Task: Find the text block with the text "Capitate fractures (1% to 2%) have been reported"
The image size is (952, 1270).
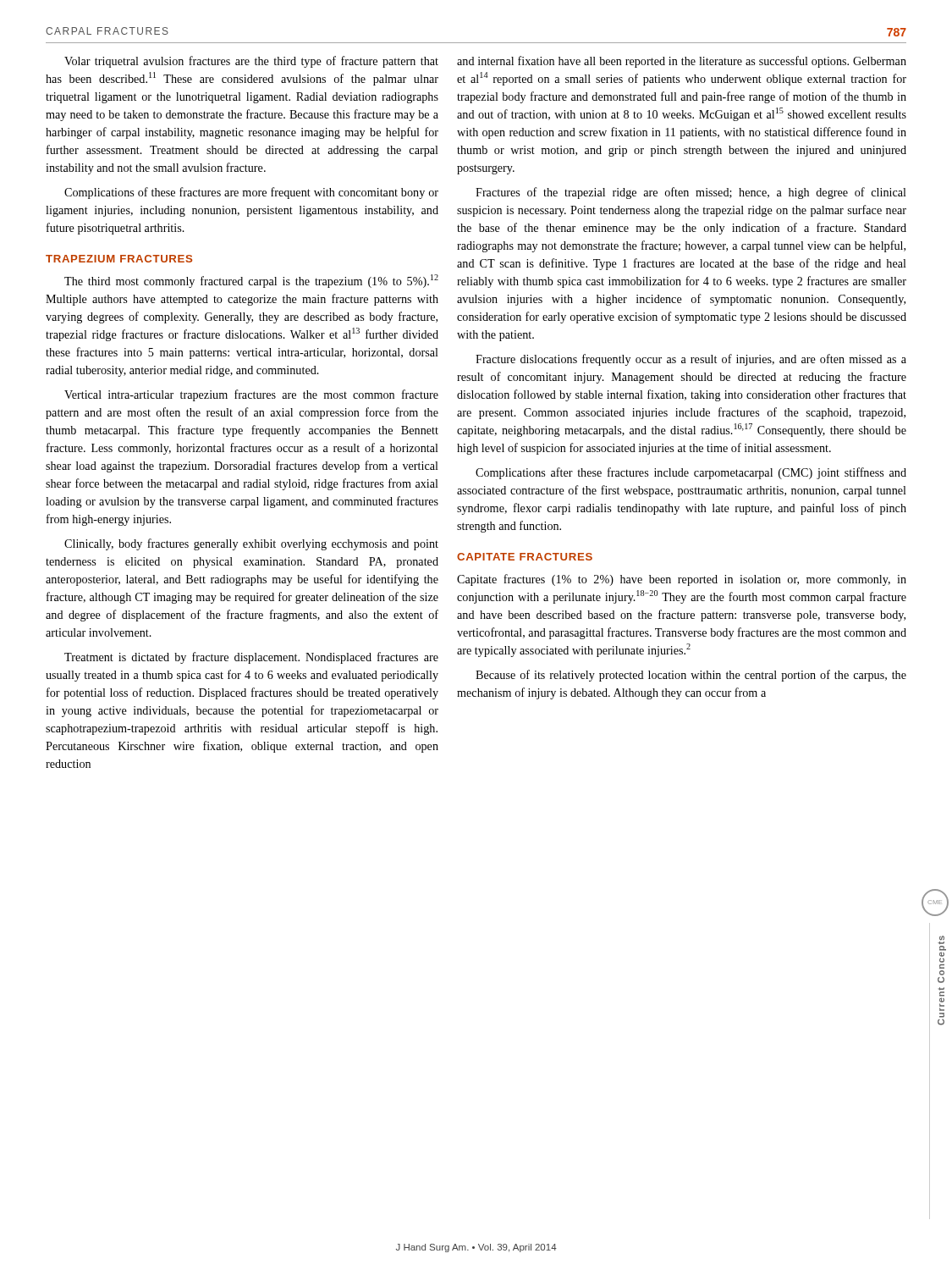Action: pyautogui.click(x=682, y=615)
